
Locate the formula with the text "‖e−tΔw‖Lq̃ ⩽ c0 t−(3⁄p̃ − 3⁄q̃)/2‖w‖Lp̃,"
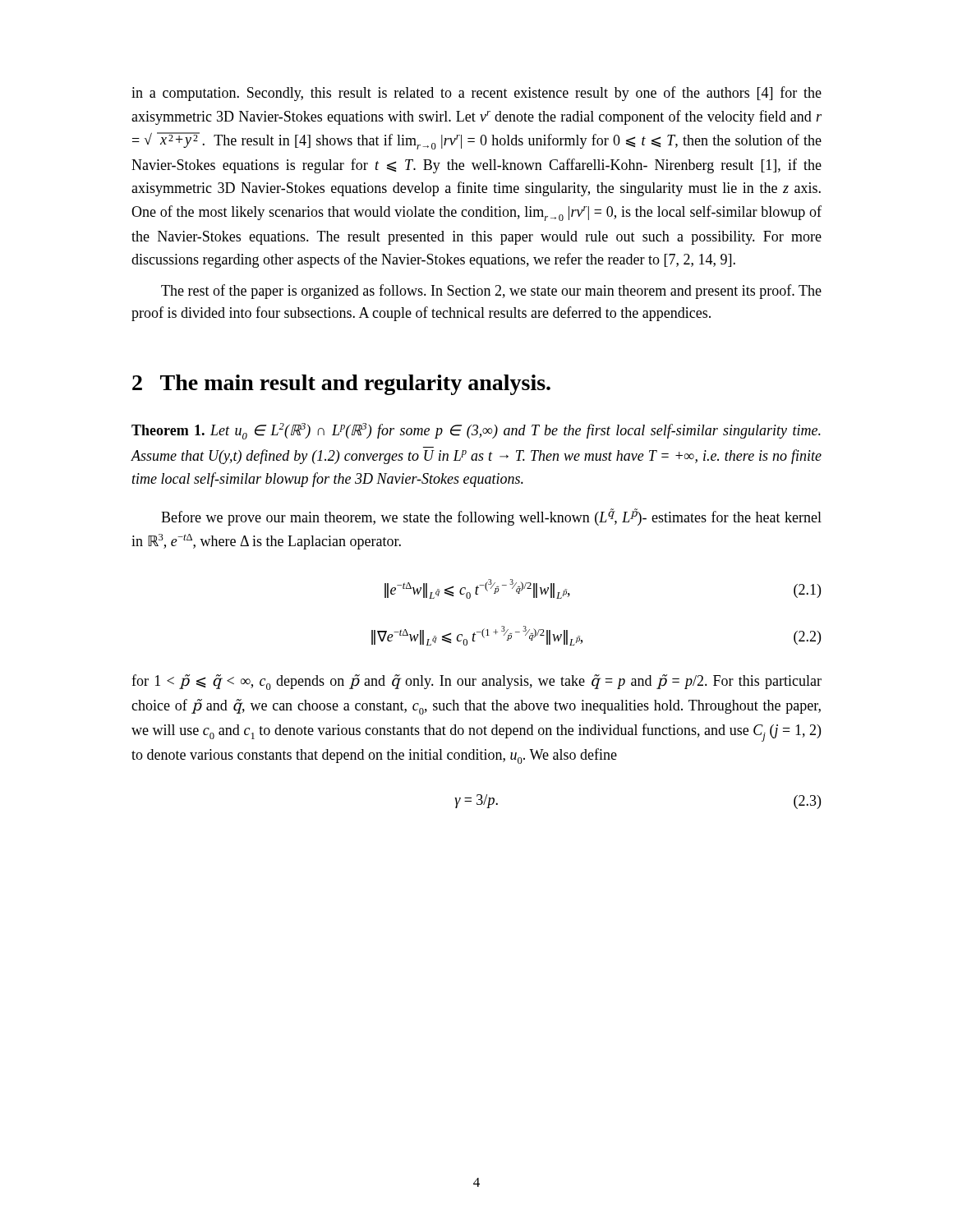[x=487, y=589]
